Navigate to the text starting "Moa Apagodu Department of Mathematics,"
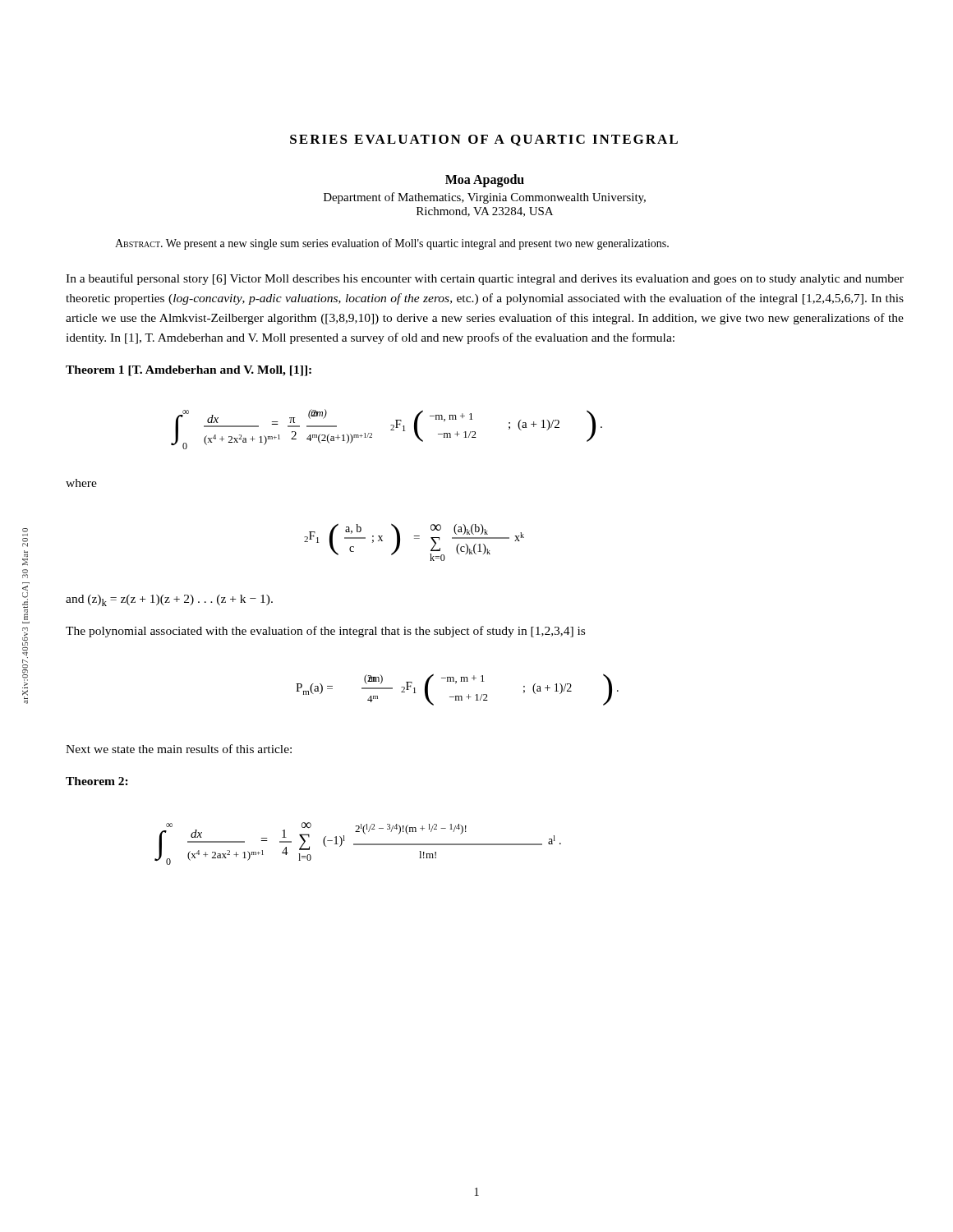Screen dimensions: 1232x953 tap(485, 195)
